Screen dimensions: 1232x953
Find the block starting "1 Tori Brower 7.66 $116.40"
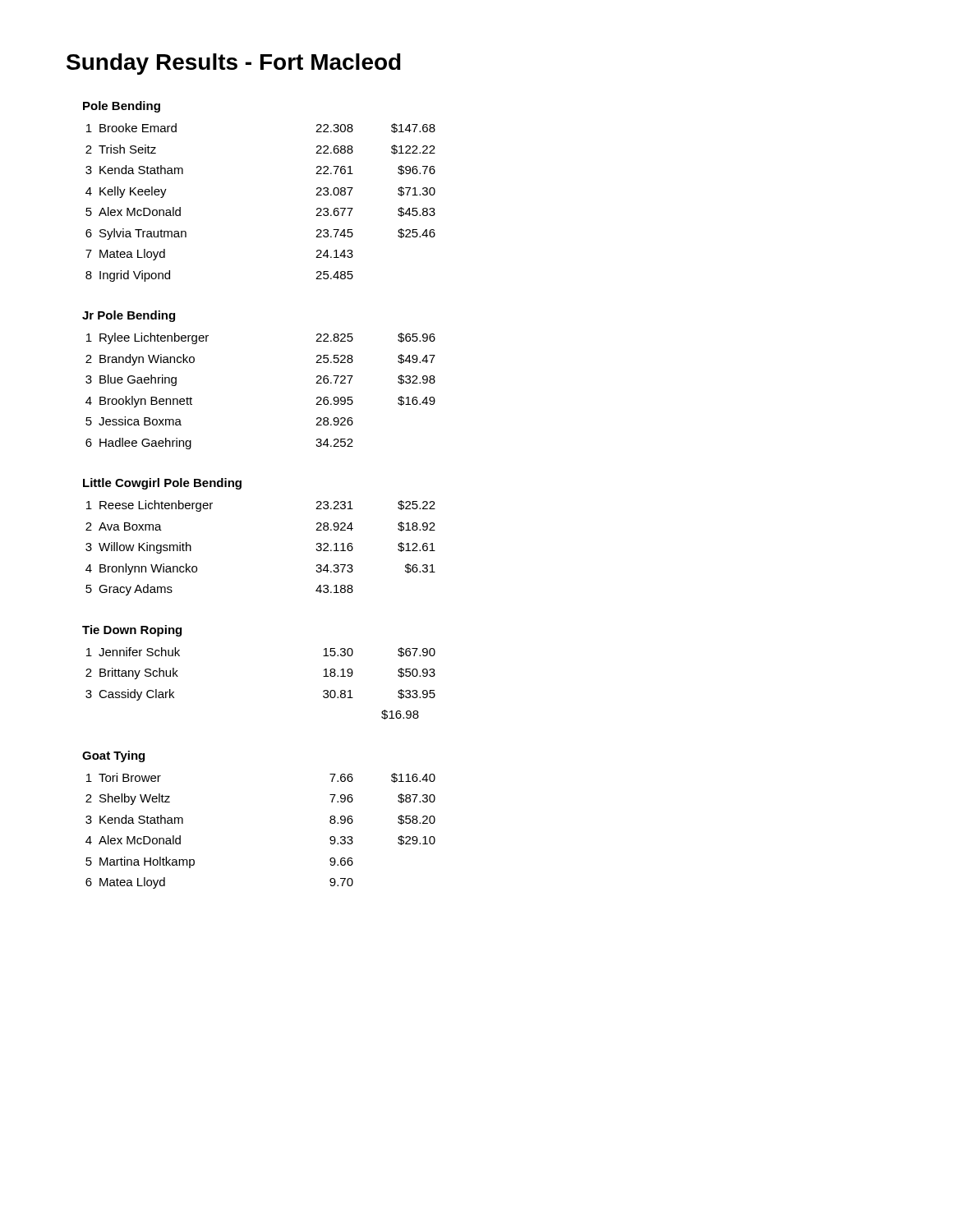(x=126, y=777)
